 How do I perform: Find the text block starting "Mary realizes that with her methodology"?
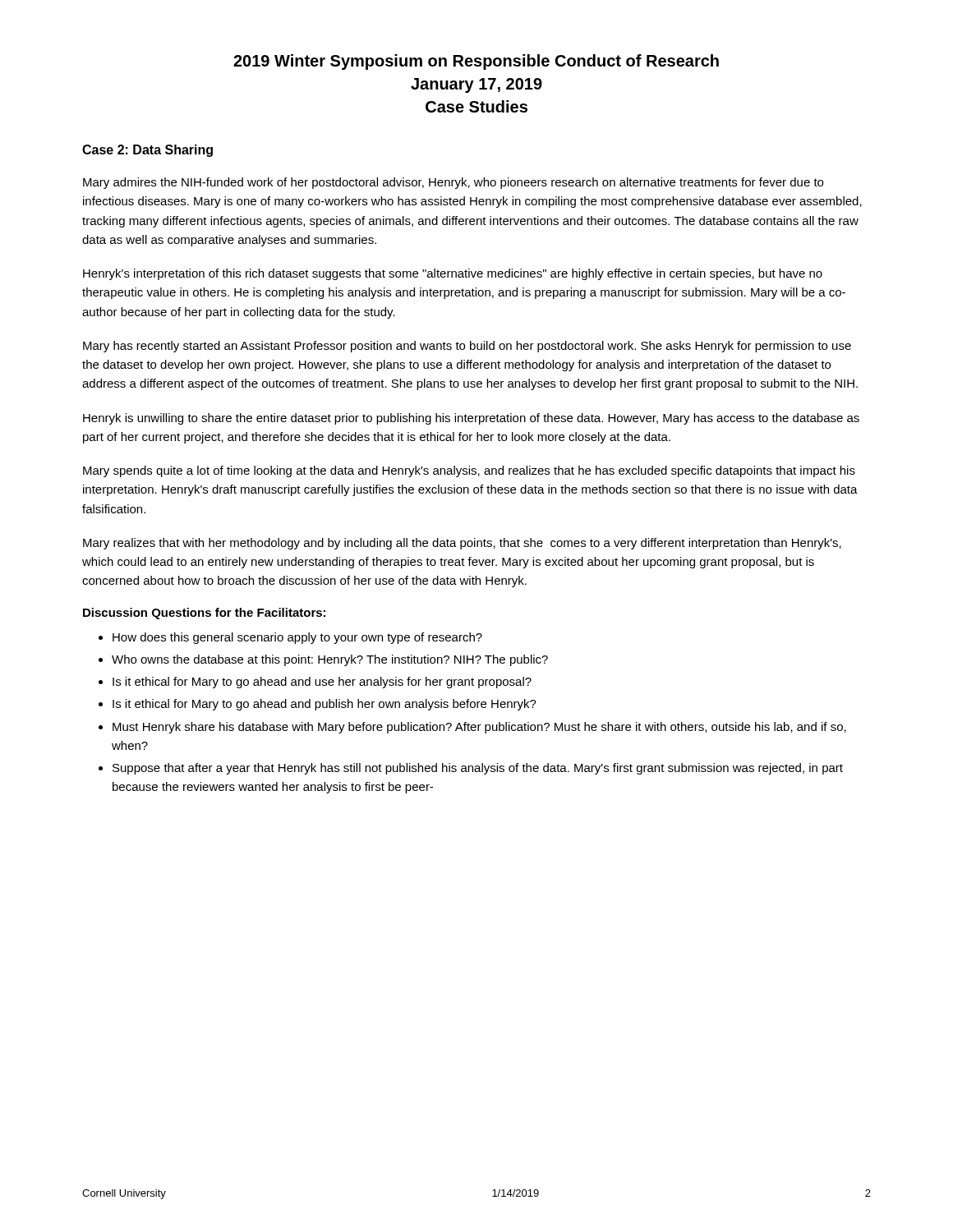point(462,561)
